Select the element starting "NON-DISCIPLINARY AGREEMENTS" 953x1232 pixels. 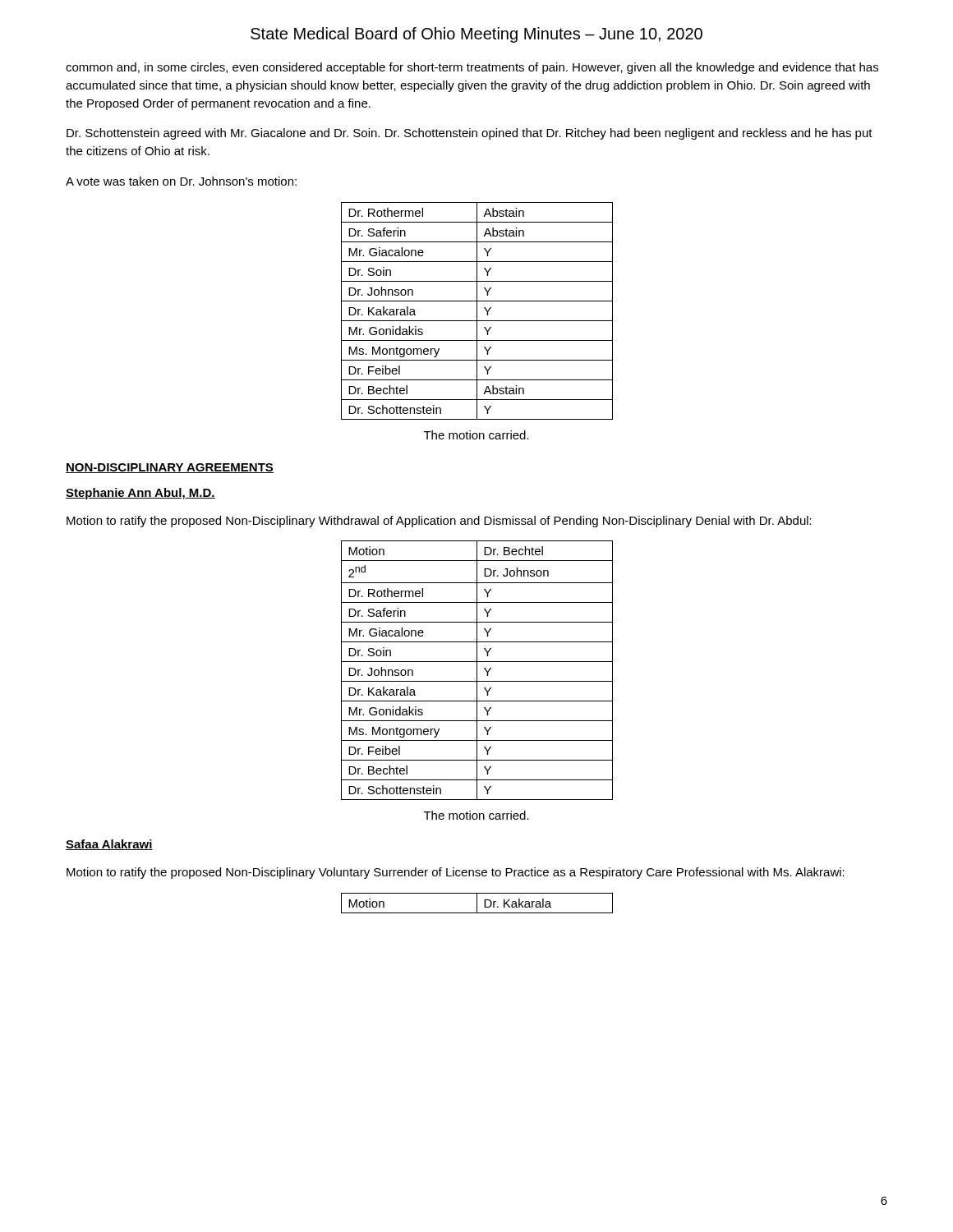[x=170, y=468]
